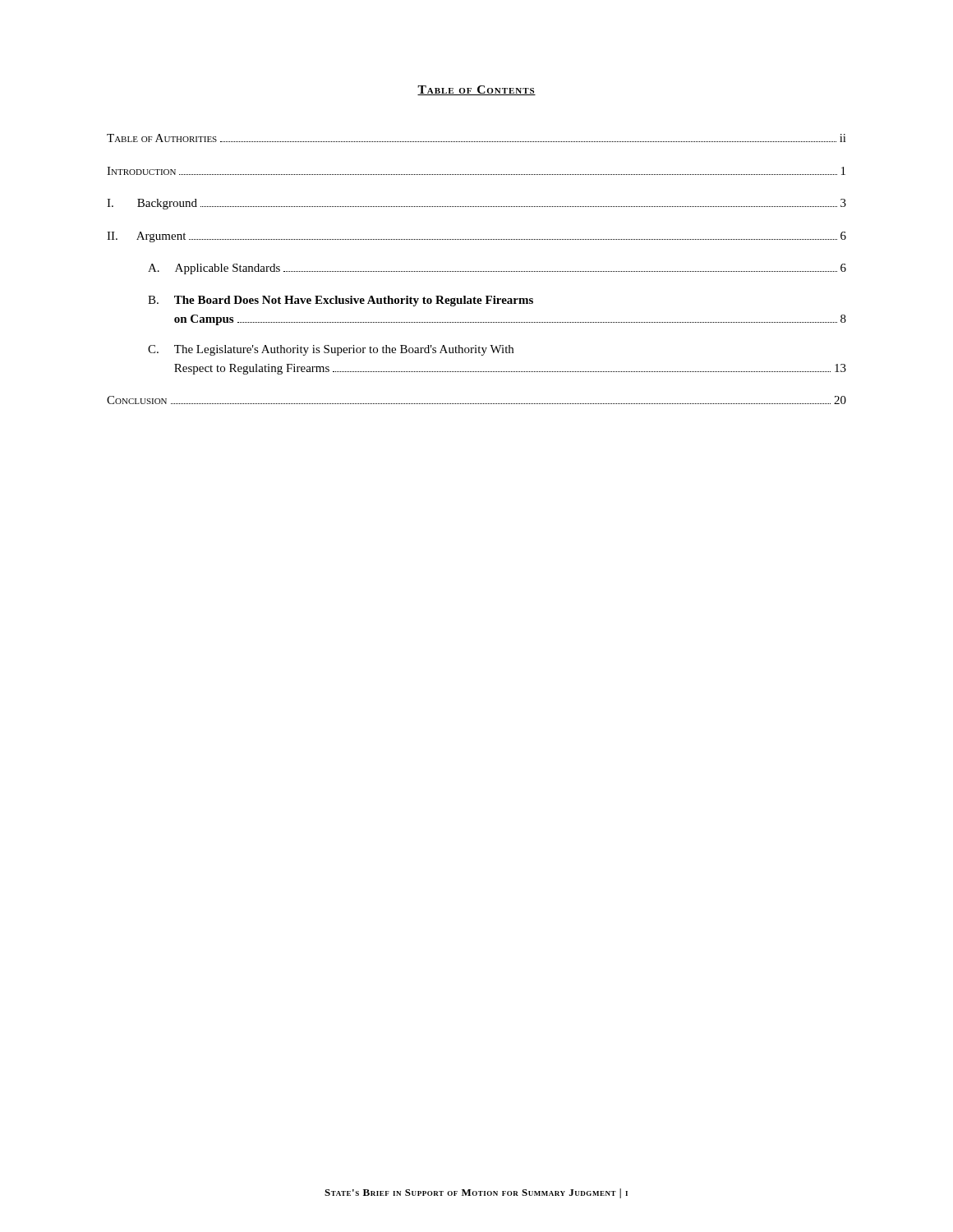Select the list item that reads "C. The Legislature's Authority is Superior"

[x=497, y=359]
